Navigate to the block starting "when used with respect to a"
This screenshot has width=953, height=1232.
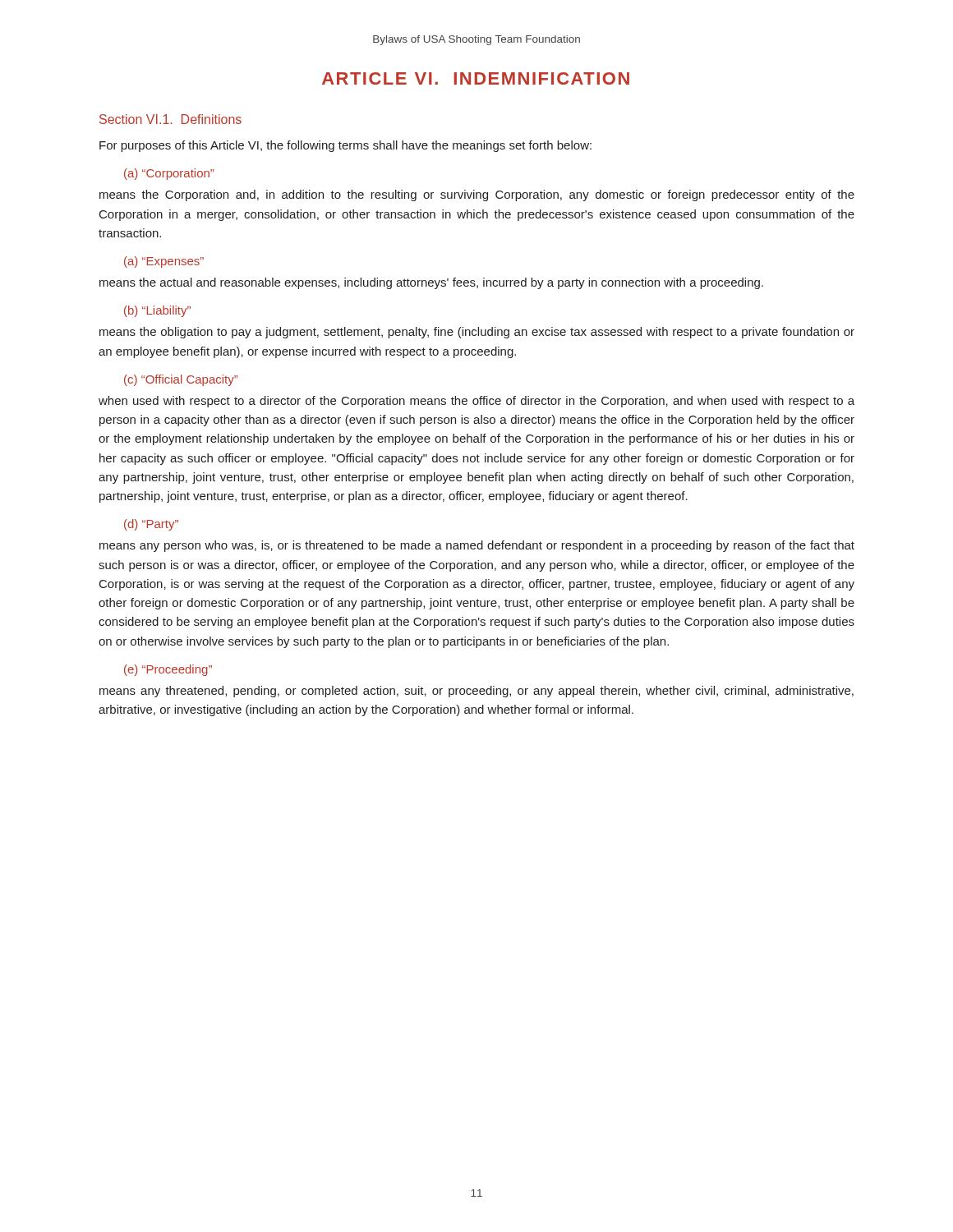[476, 448]
